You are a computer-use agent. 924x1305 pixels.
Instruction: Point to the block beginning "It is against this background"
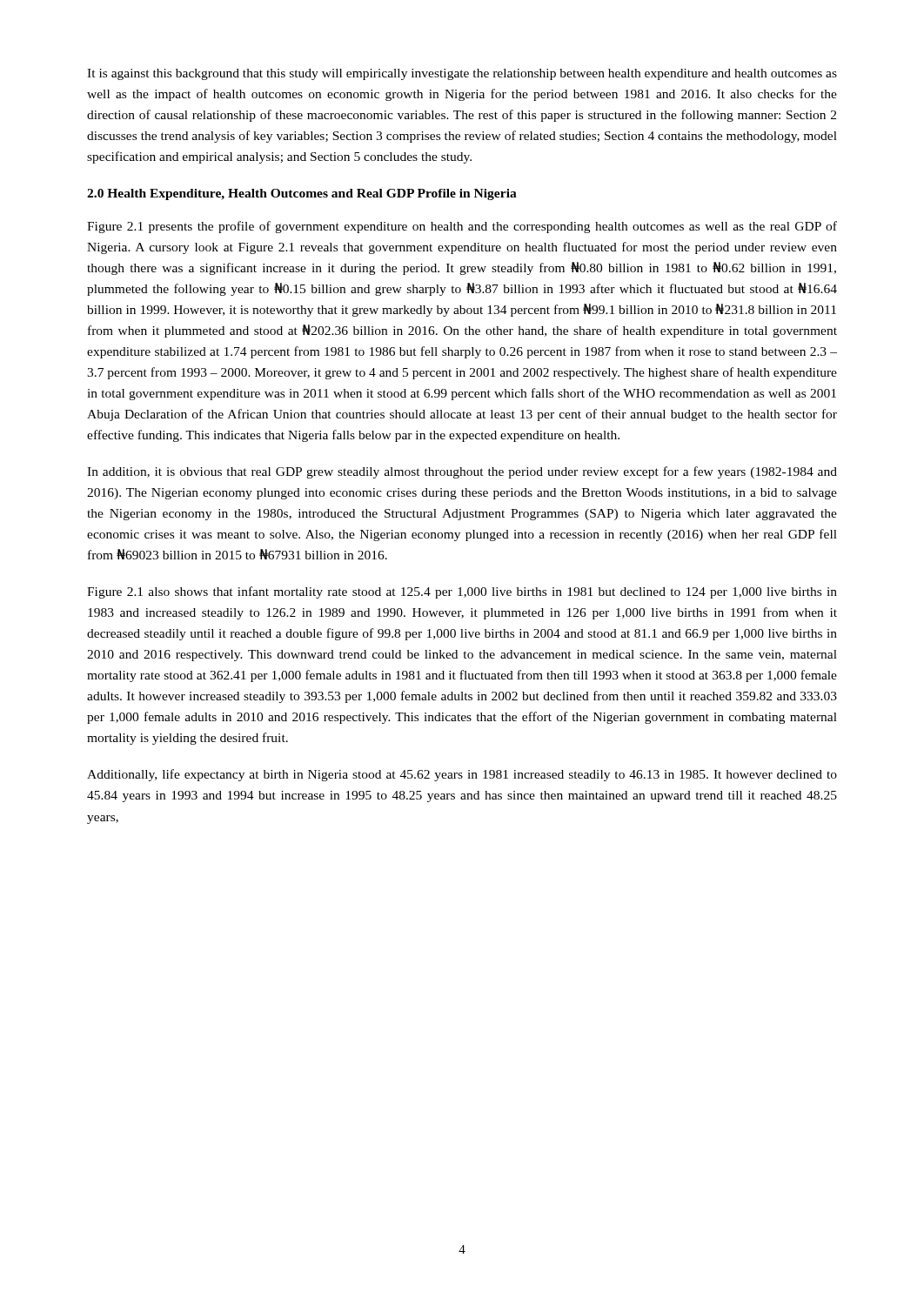pos(462,114)
